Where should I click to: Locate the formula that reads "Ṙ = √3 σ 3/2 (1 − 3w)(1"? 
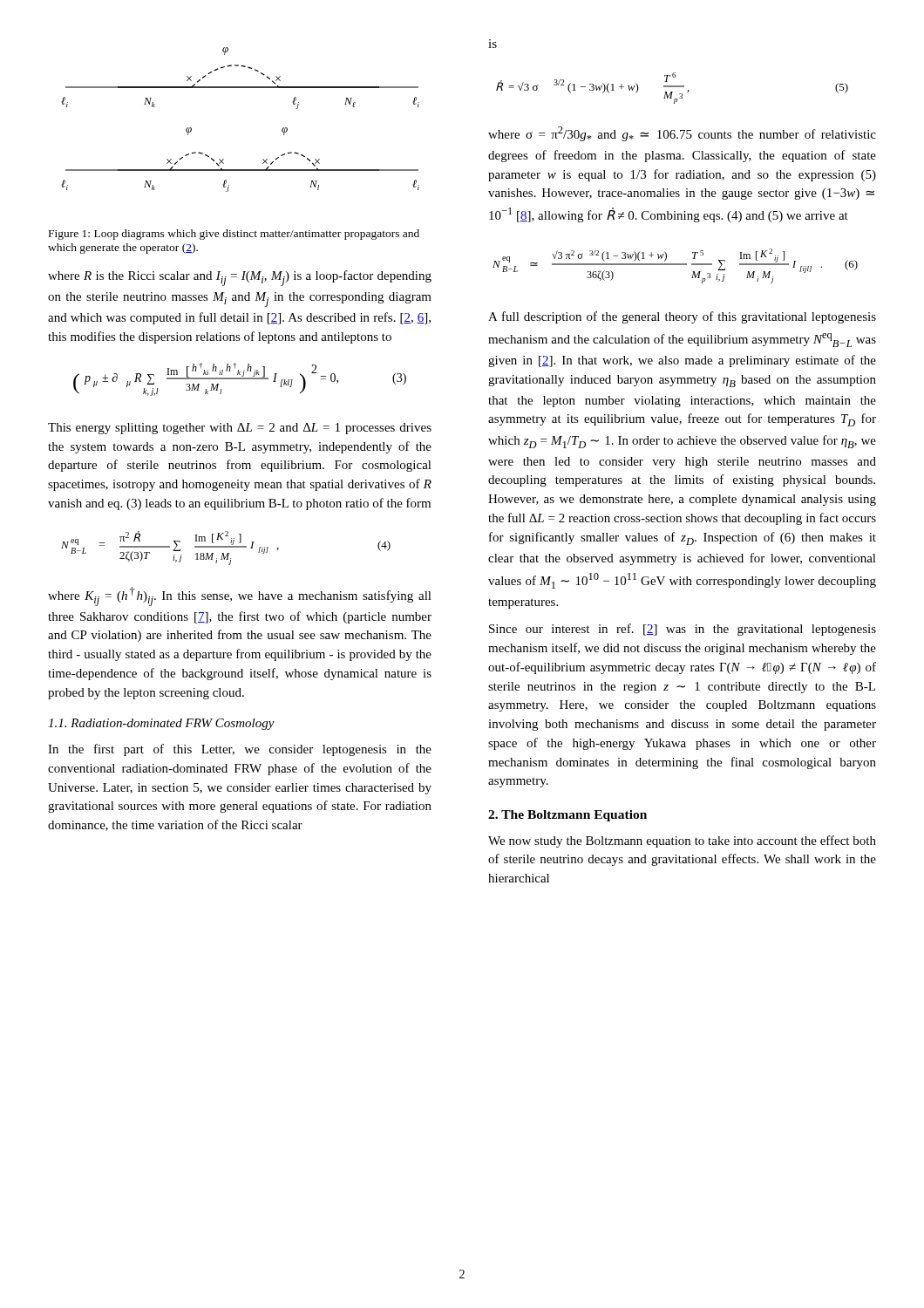(682, 88)
